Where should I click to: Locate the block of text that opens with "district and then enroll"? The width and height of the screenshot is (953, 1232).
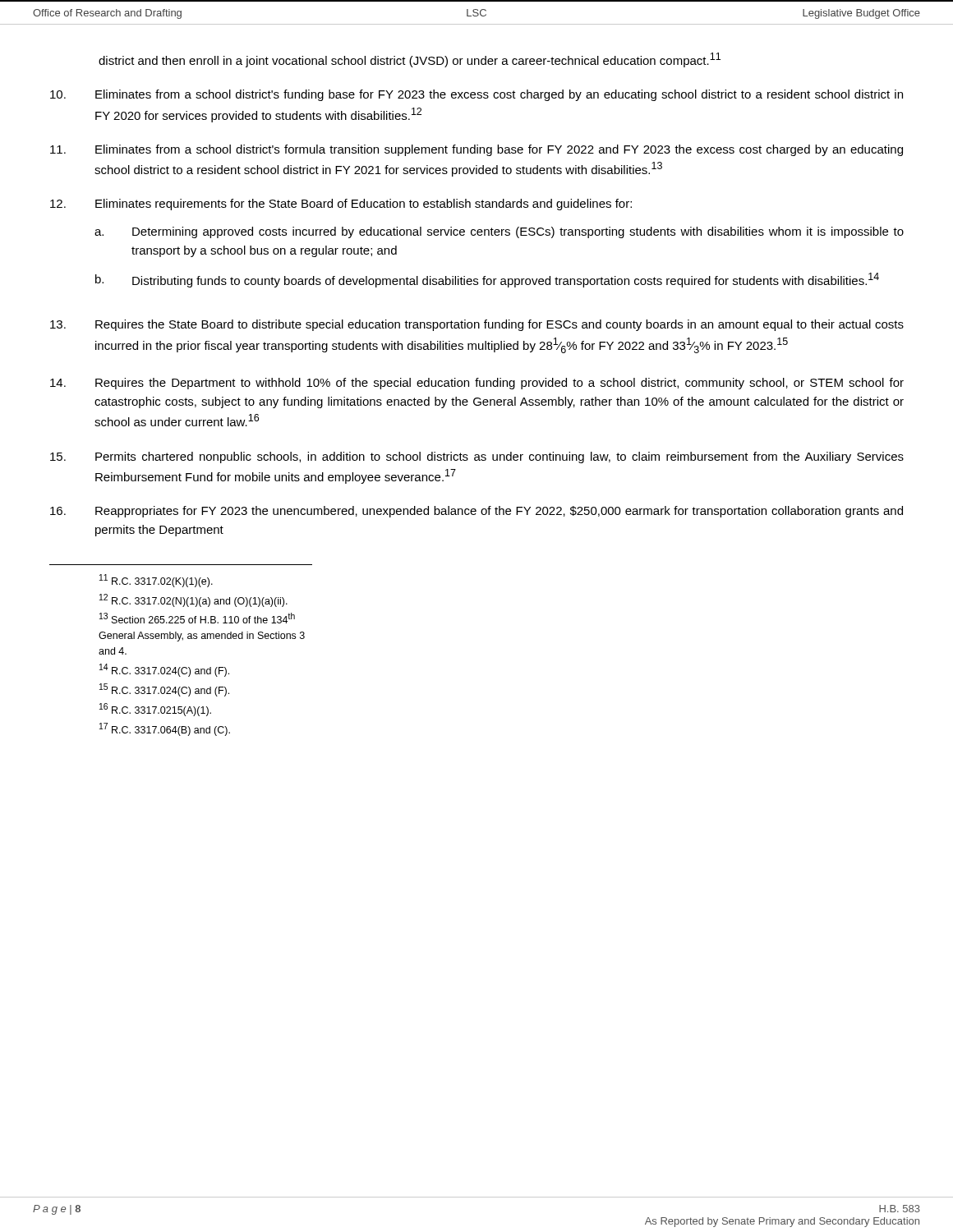[x=410, y=59]
